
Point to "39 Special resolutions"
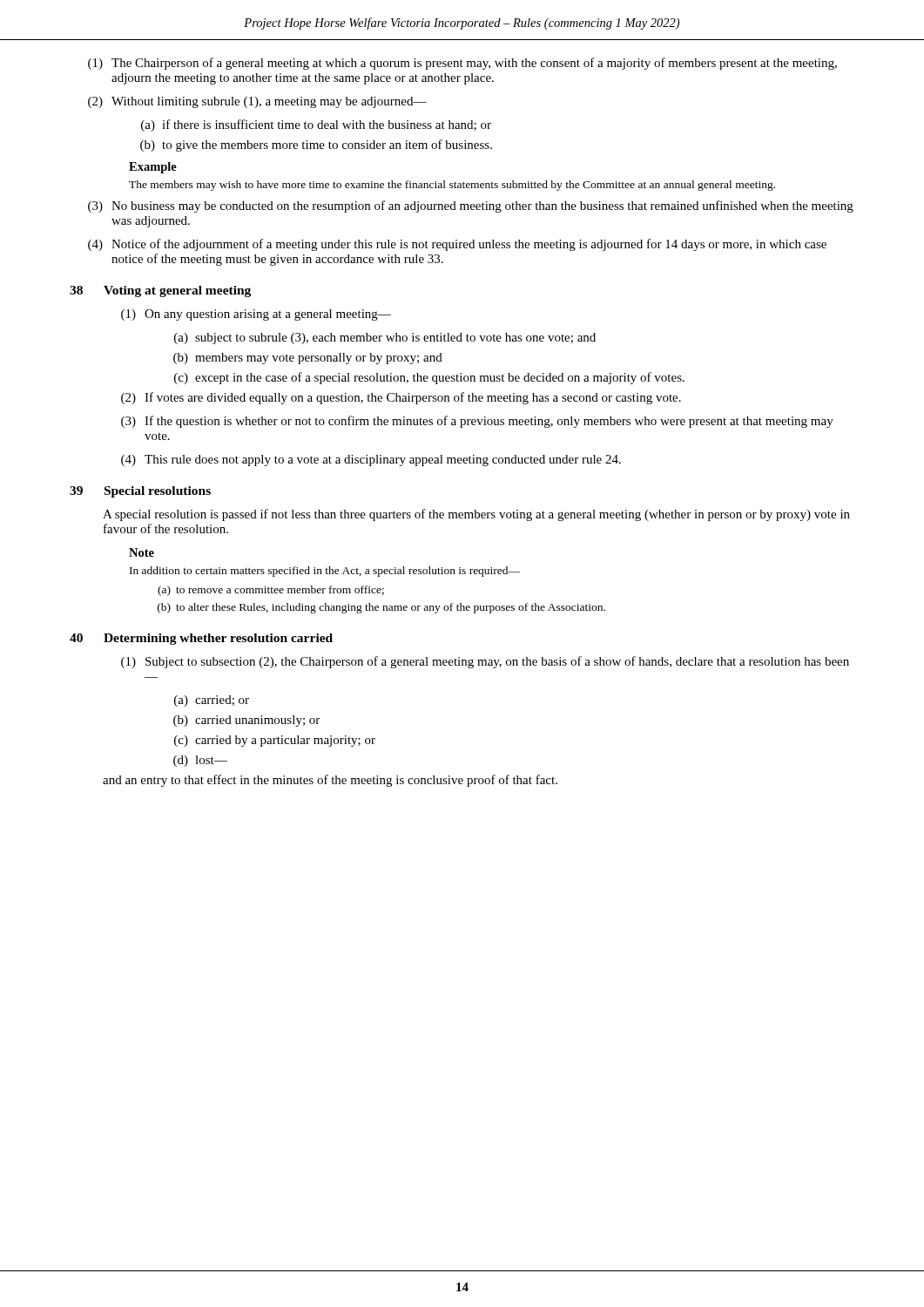140,491
